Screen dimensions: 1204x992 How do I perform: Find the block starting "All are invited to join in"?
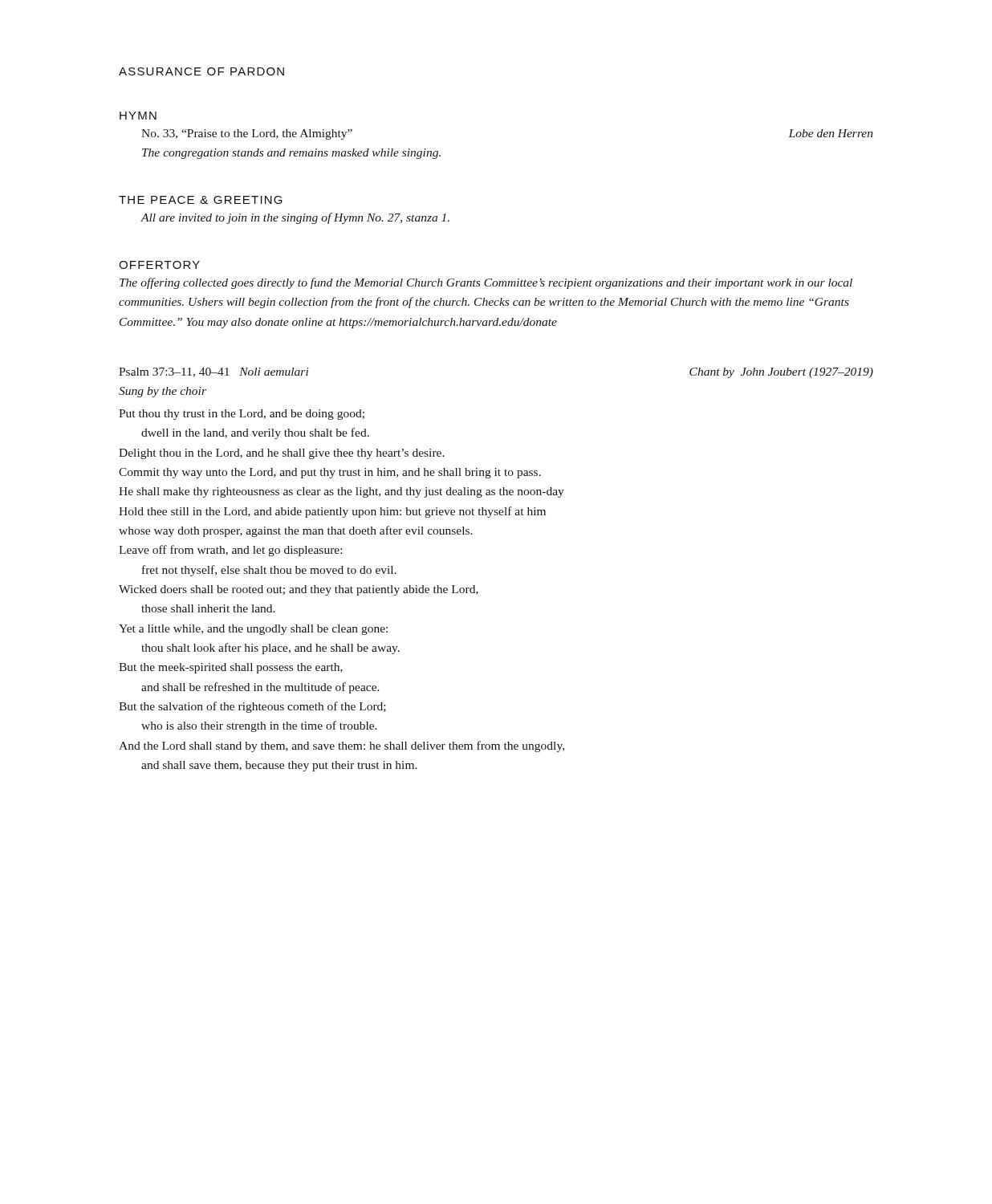tap(295, 218)
